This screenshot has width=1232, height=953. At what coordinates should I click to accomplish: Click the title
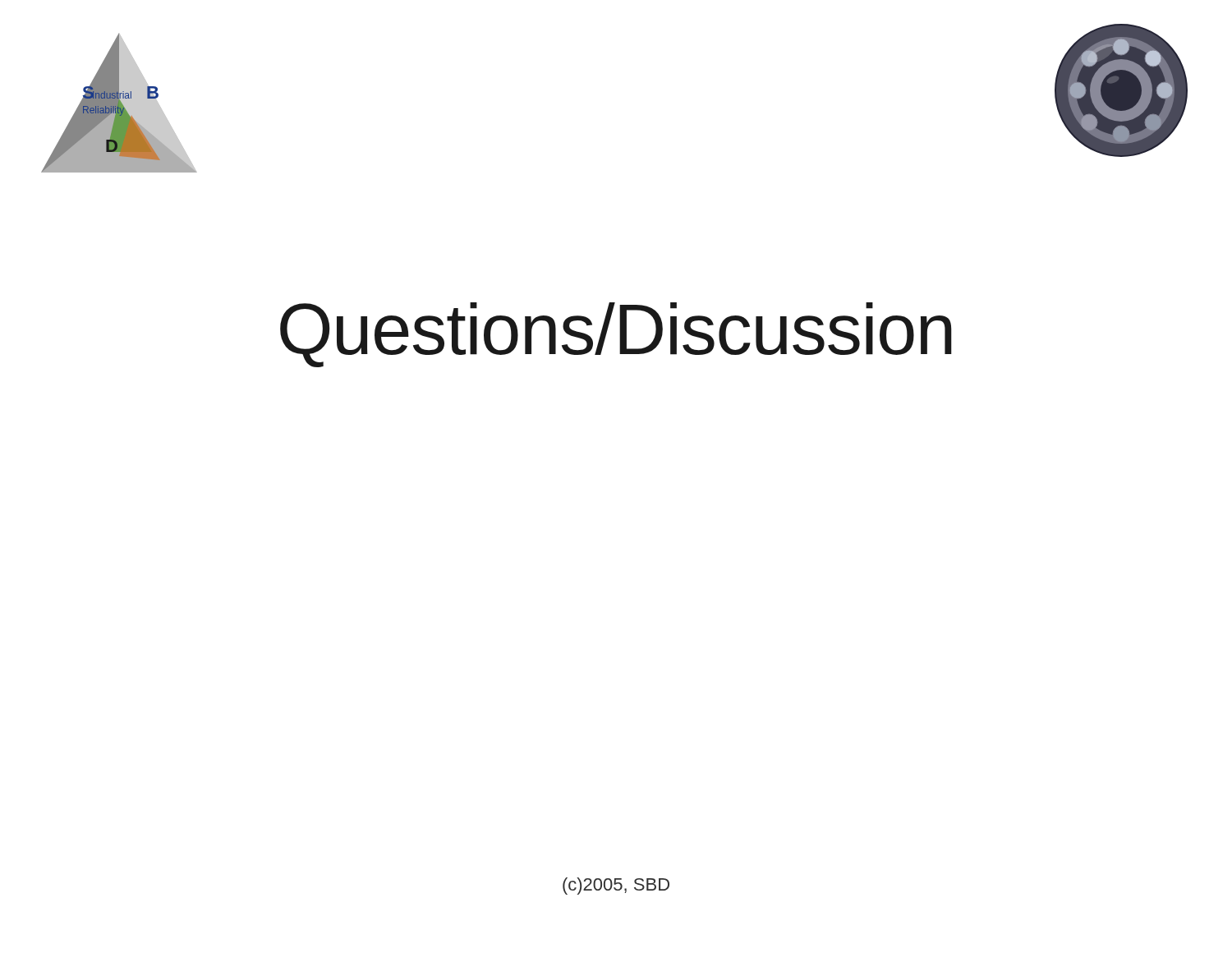pyautogui.click(x=616, y=329)
